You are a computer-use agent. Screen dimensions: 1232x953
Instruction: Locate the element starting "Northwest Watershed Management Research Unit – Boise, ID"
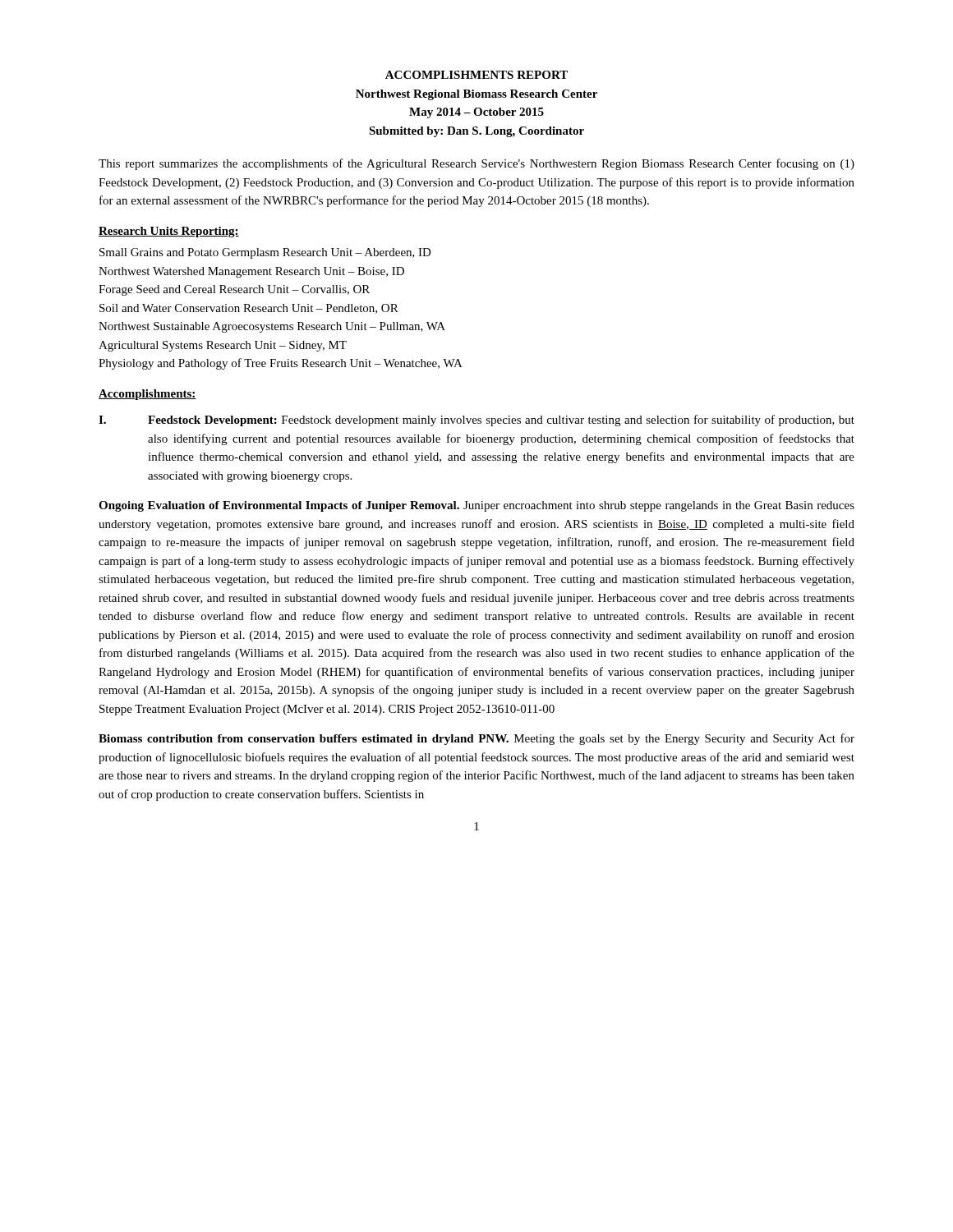click(x=252, y=271)
